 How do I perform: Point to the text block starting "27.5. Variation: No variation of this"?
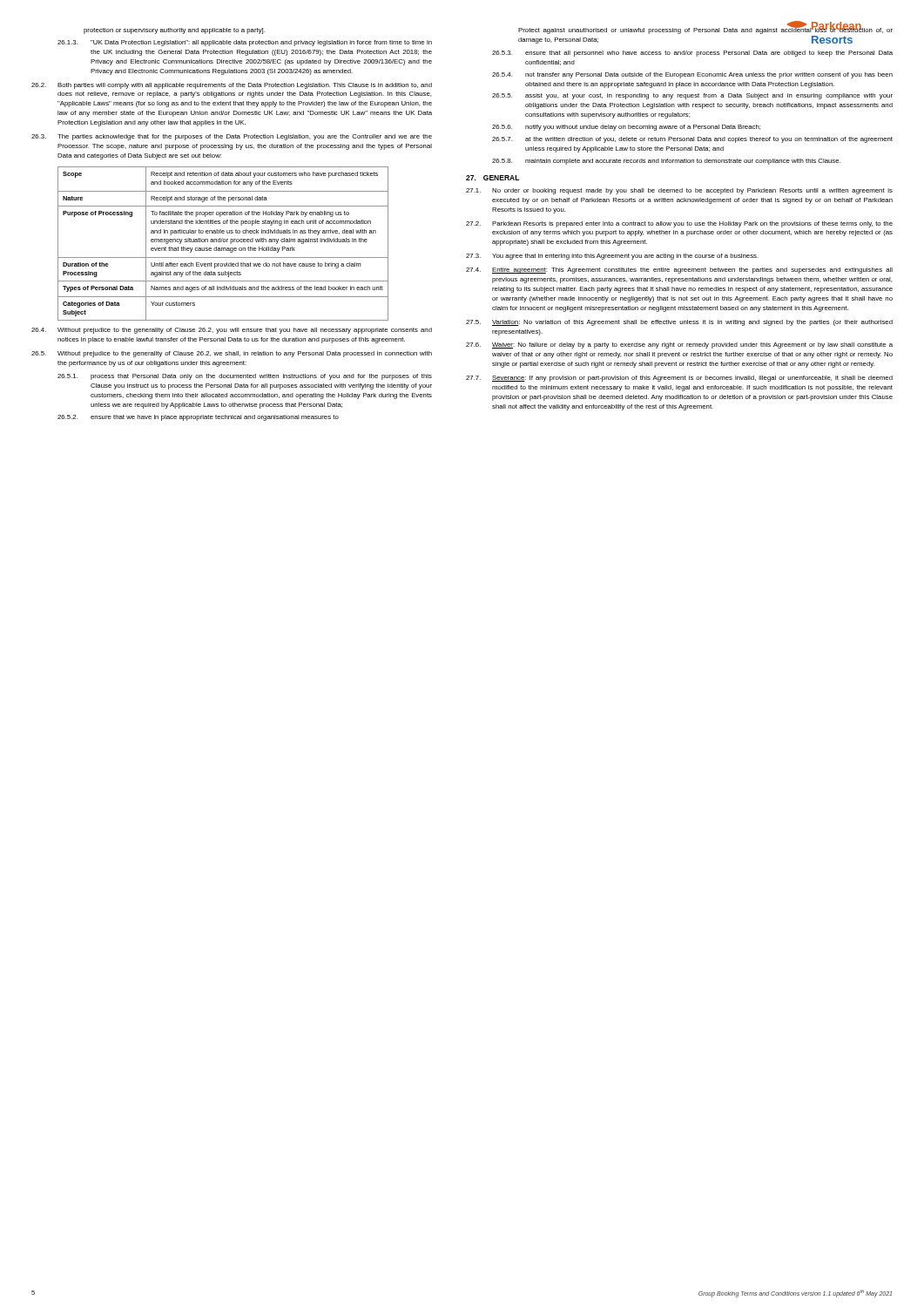[x=679, y=327]
